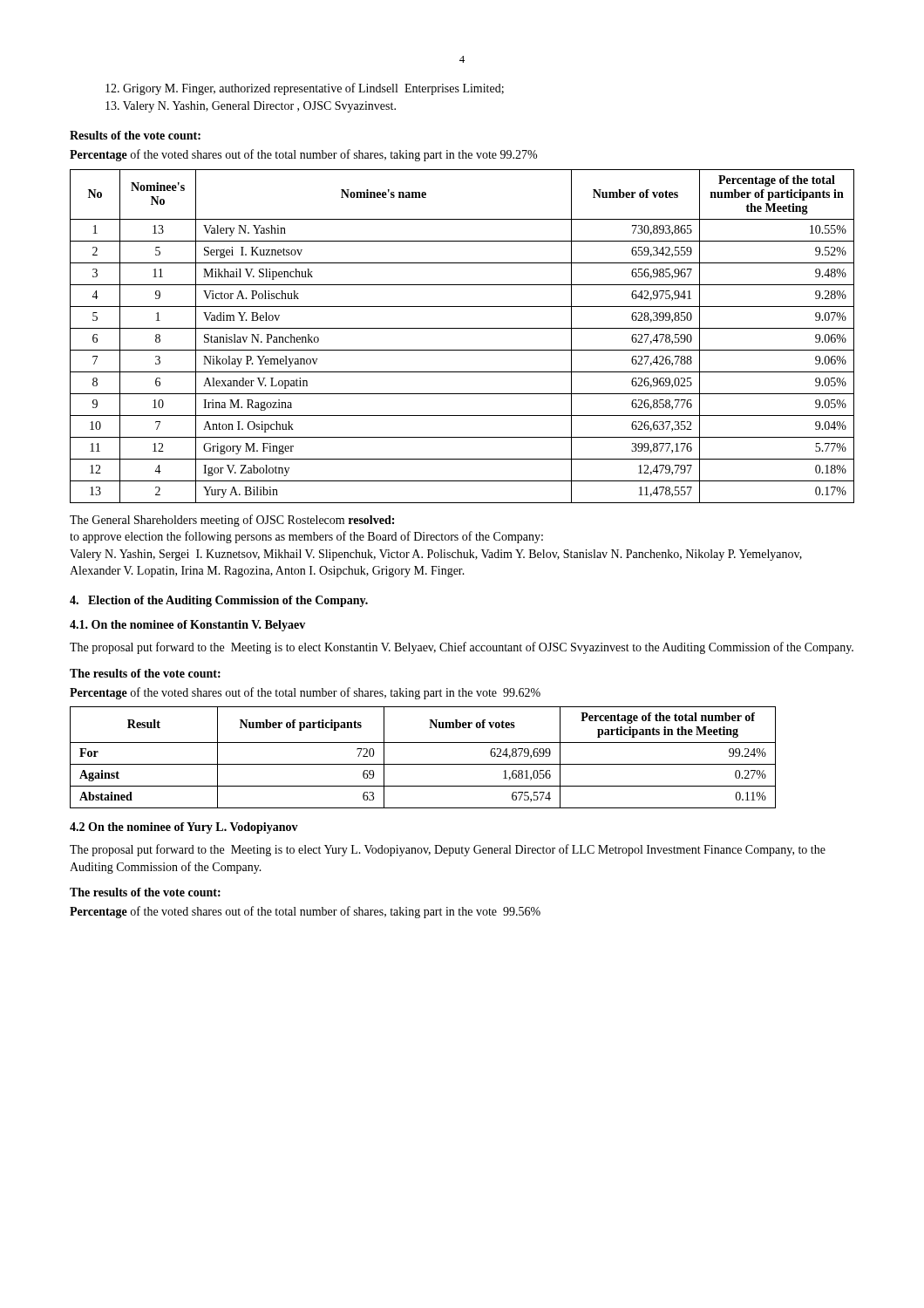
Task: Find the section header on this page that starts "4.2 On the nominee of"
Action: click(x=184, y=827)
